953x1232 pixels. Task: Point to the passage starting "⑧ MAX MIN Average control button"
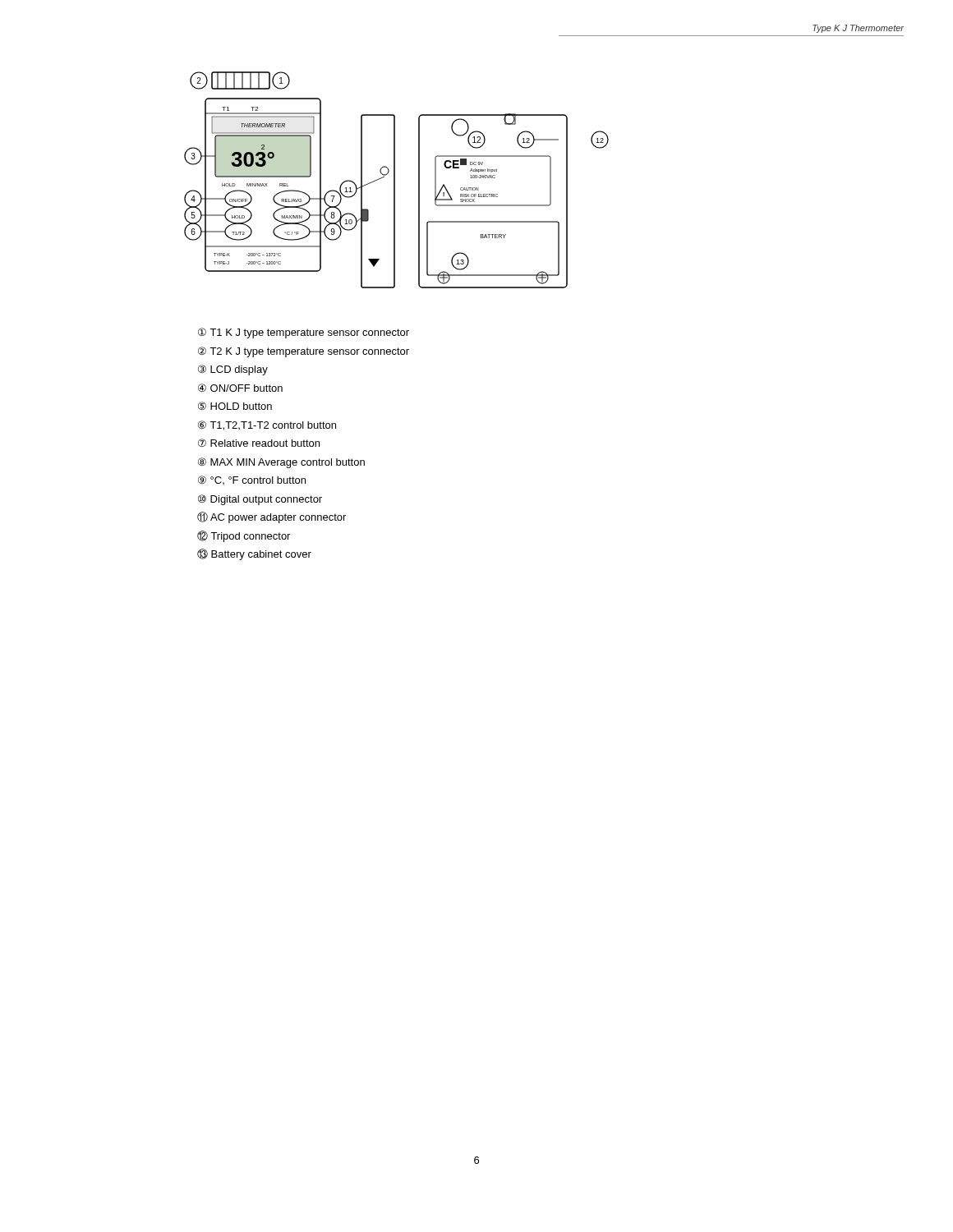tap(281, 462)
